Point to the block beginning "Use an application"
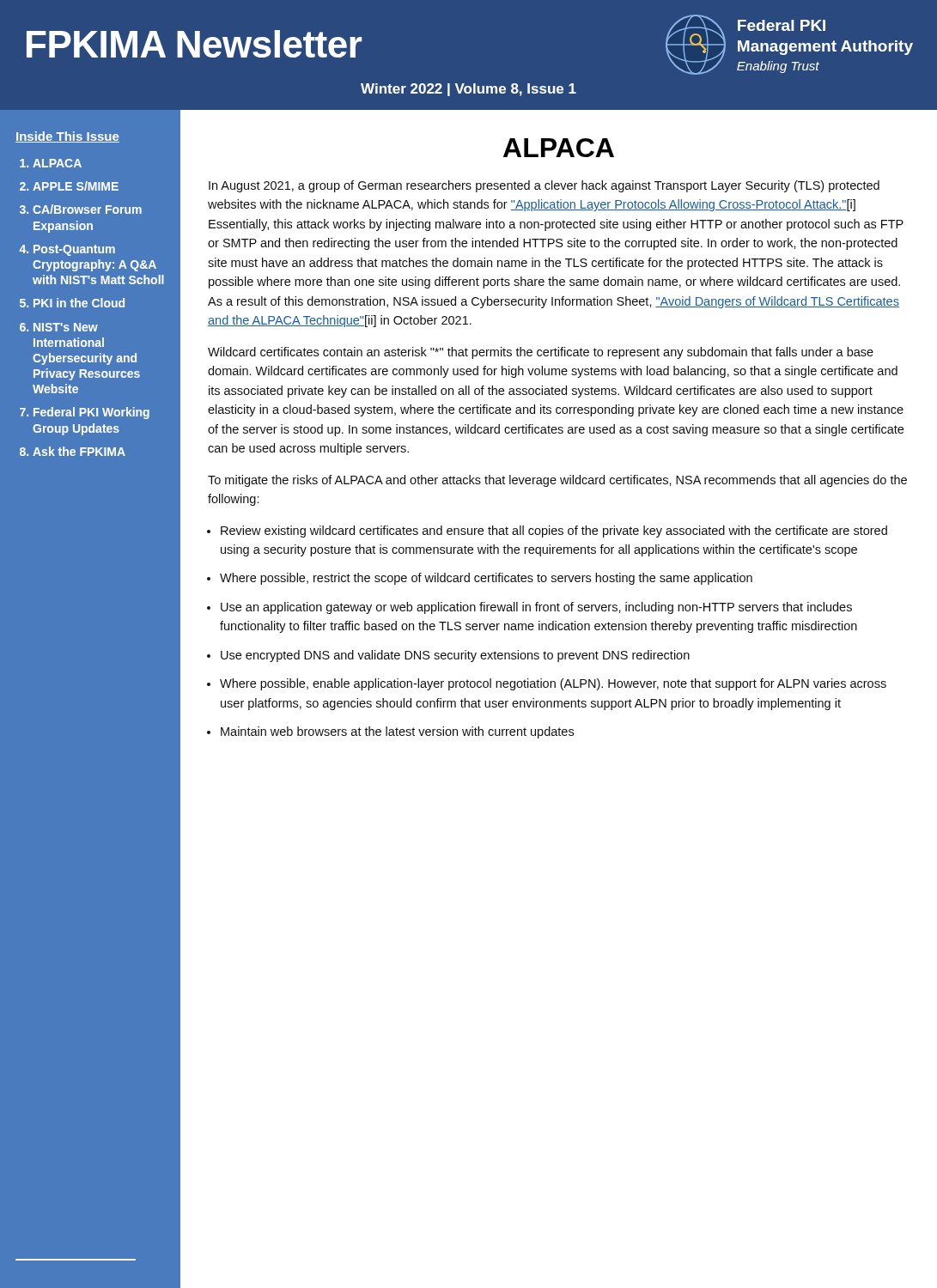Viewport: 937px width, 1288px height. tap(565, 617)
